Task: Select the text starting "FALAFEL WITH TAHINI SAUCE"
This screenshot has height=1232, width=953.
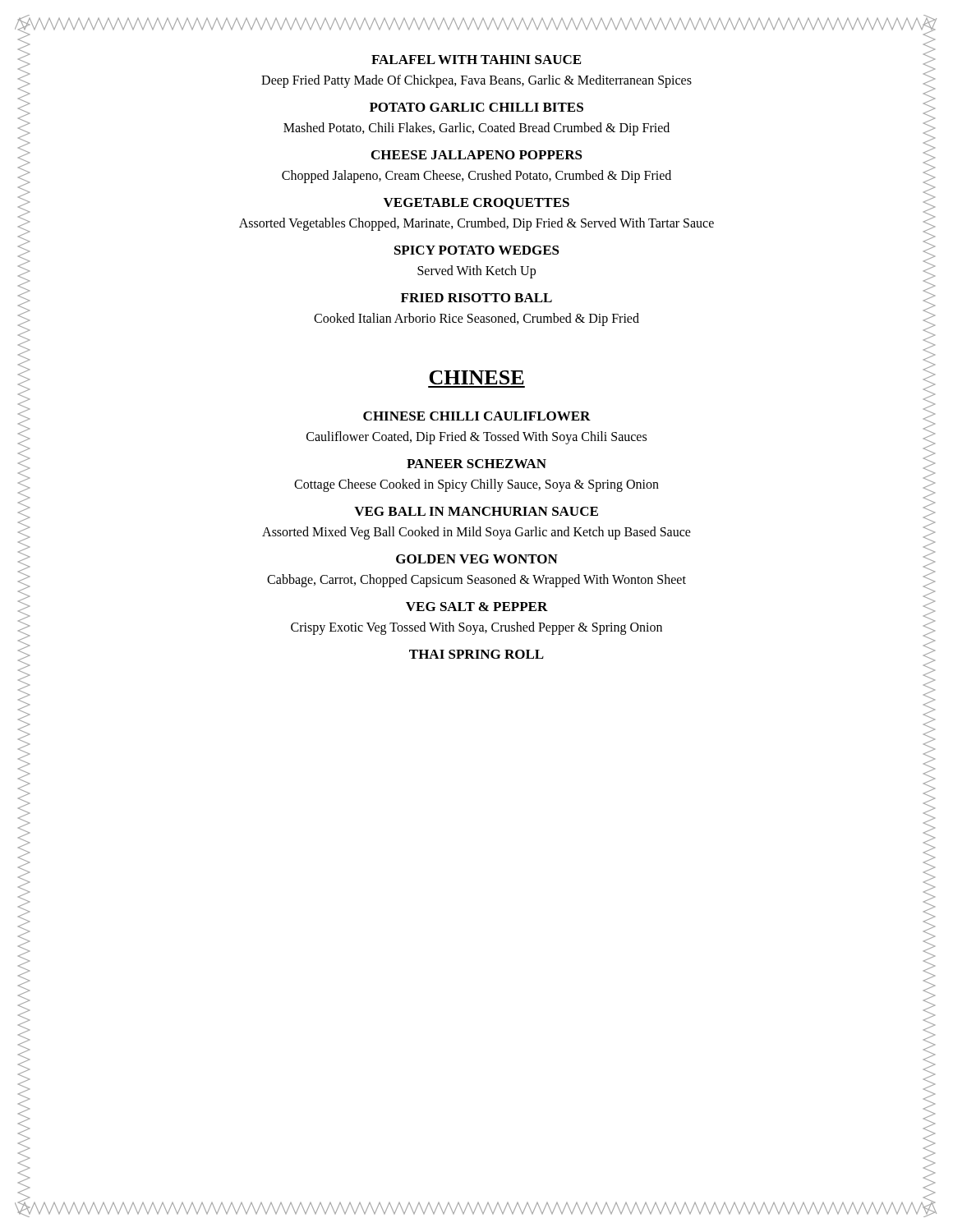Action: 476,60
